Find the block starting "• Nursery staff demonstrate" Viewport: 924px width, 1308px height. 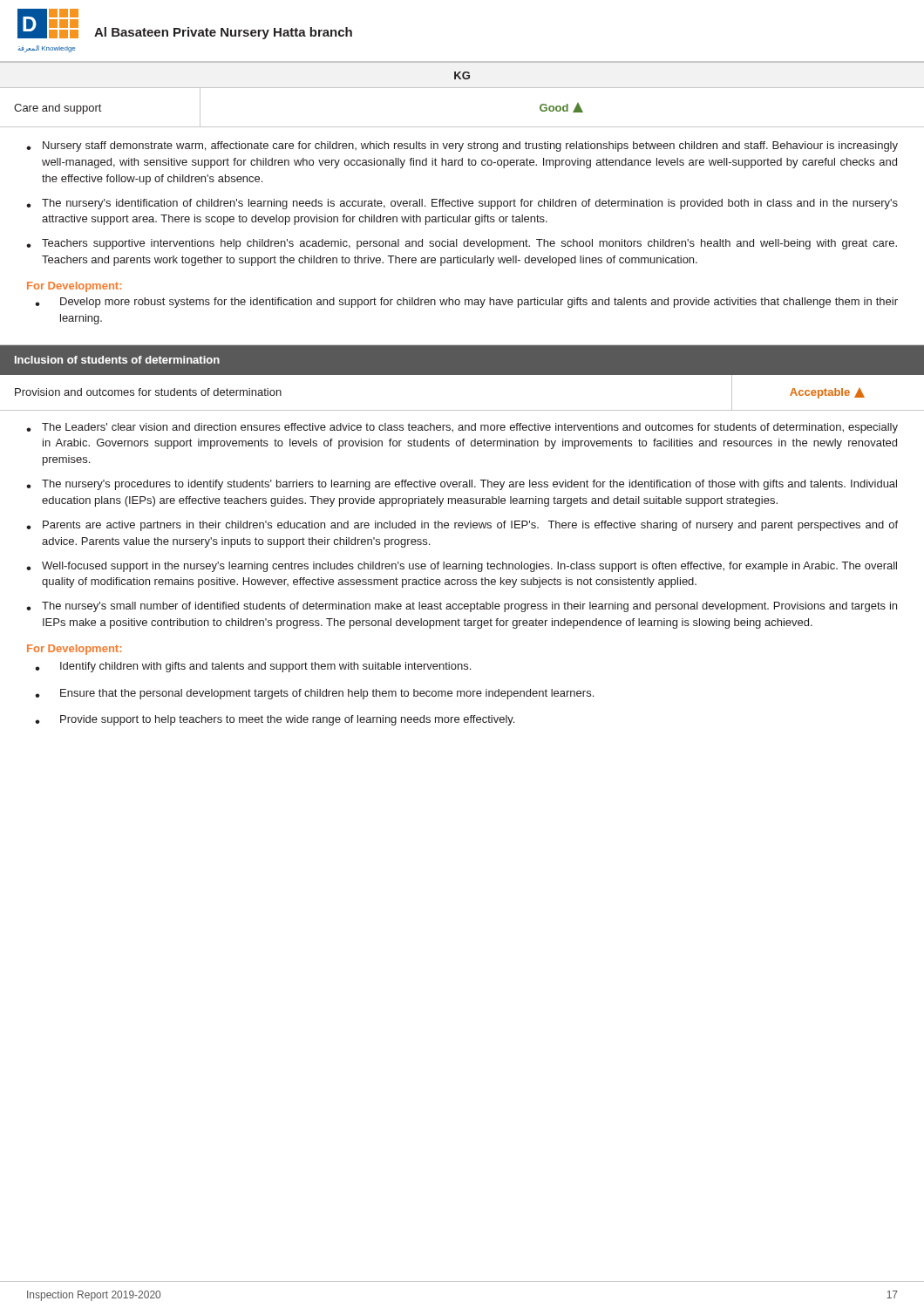tap(462, 162)
